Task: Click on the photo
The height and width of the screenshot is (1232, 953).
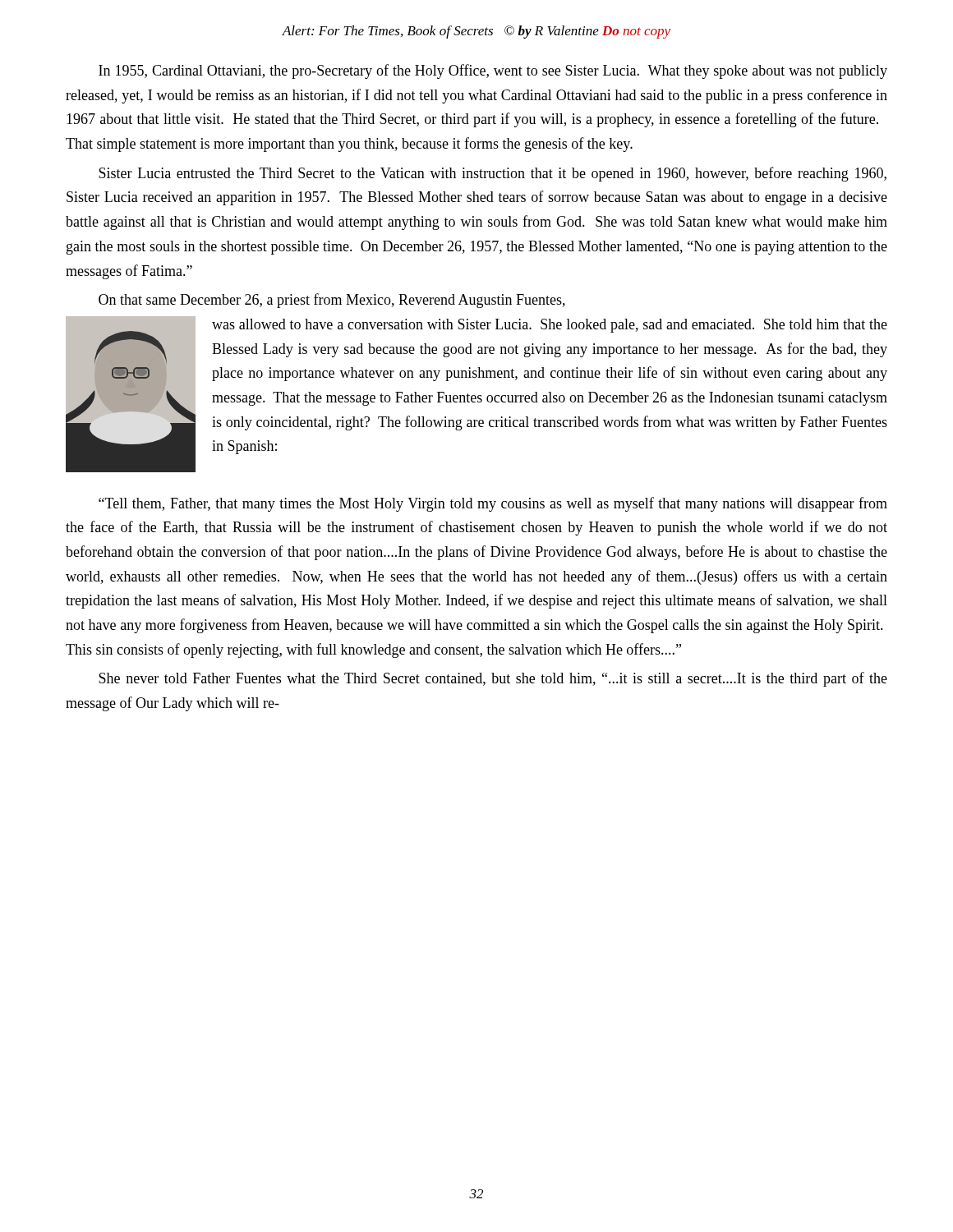Action: 131,398
